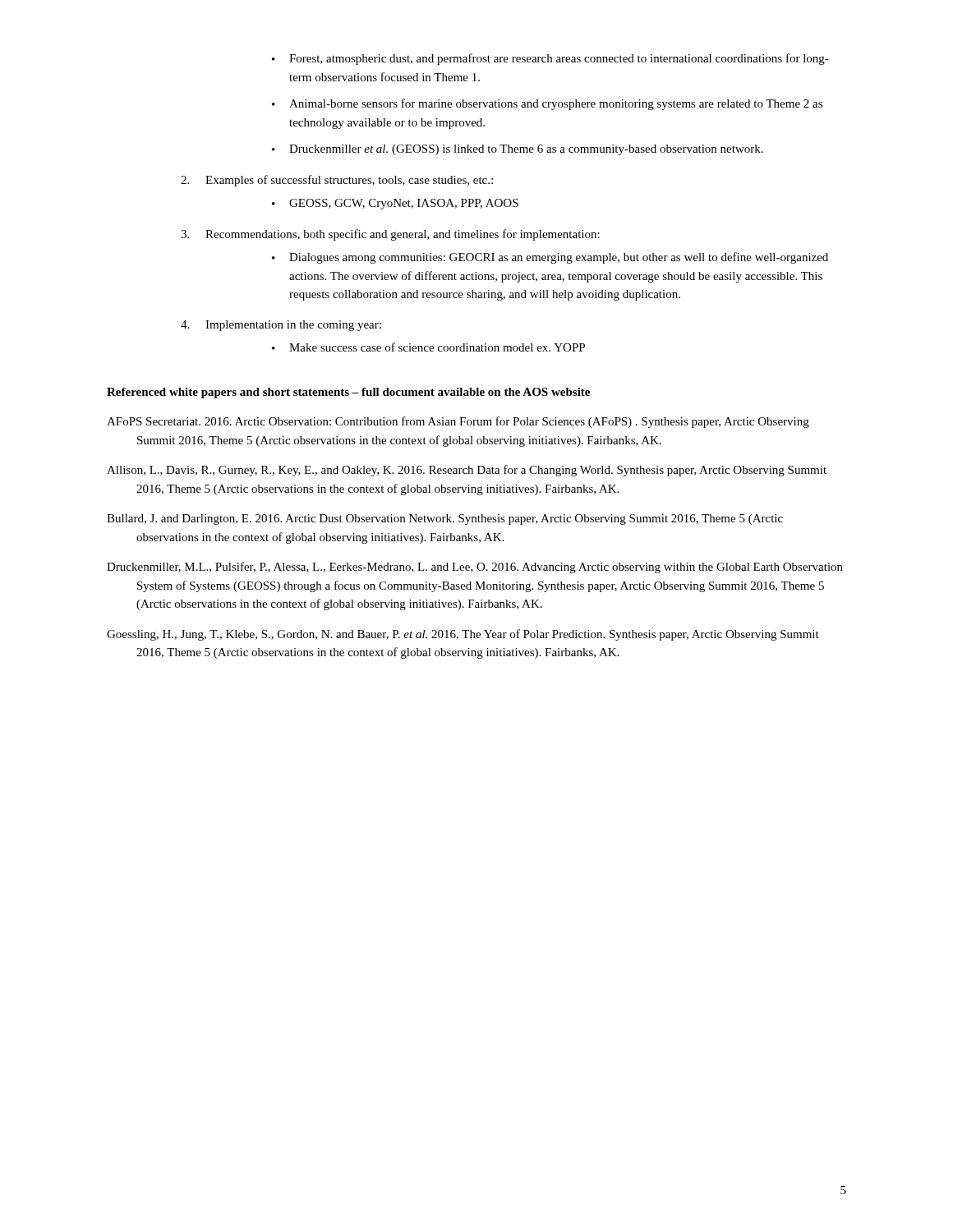This screenshot has height=1232, width=953.
Task: Click on the list item containing "• Forest, atmospheric dust, and"
Action: click(x=559, y=68)
